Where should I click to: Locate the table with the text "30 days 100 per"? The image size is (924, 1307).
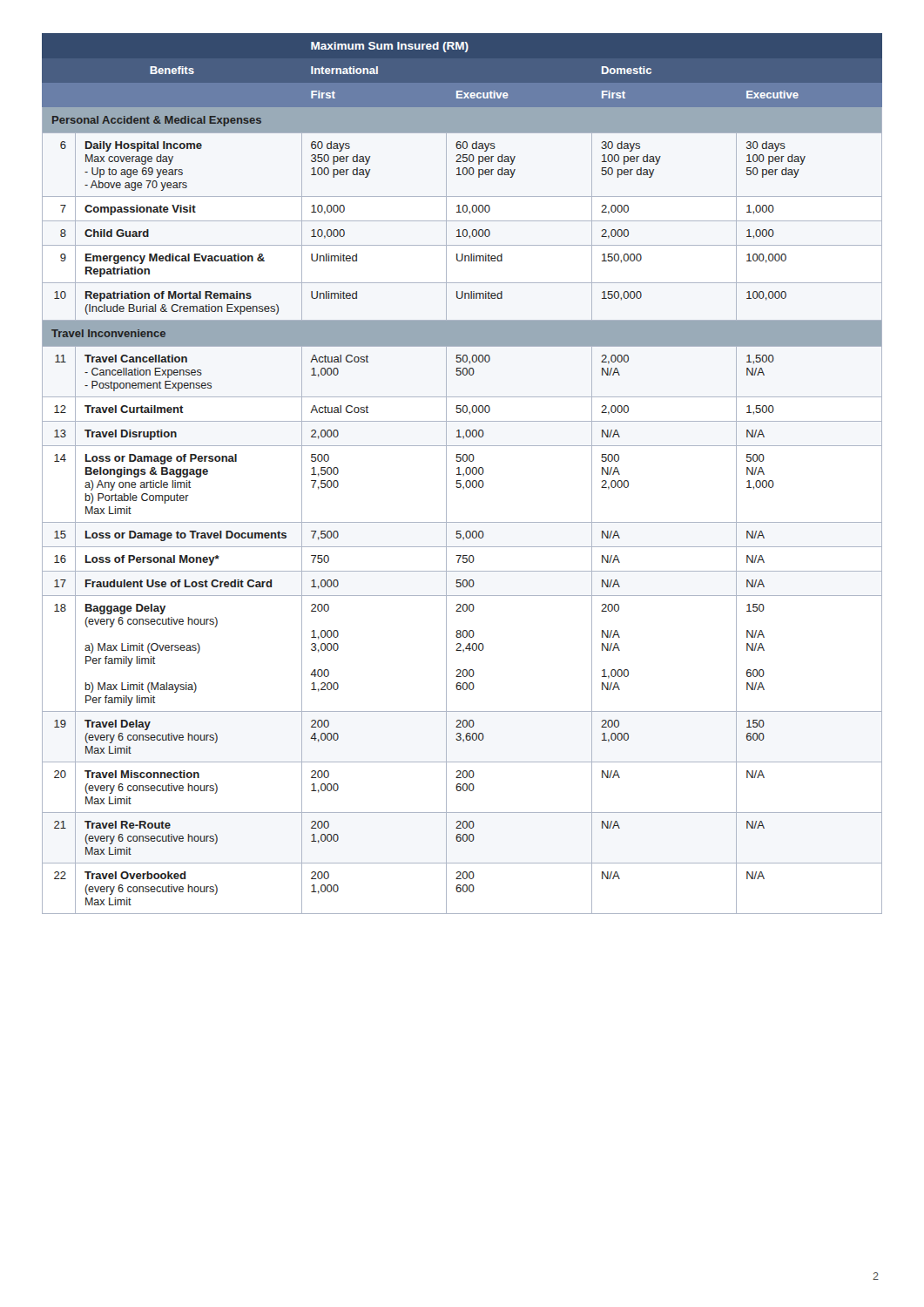(x=462, y=474)
